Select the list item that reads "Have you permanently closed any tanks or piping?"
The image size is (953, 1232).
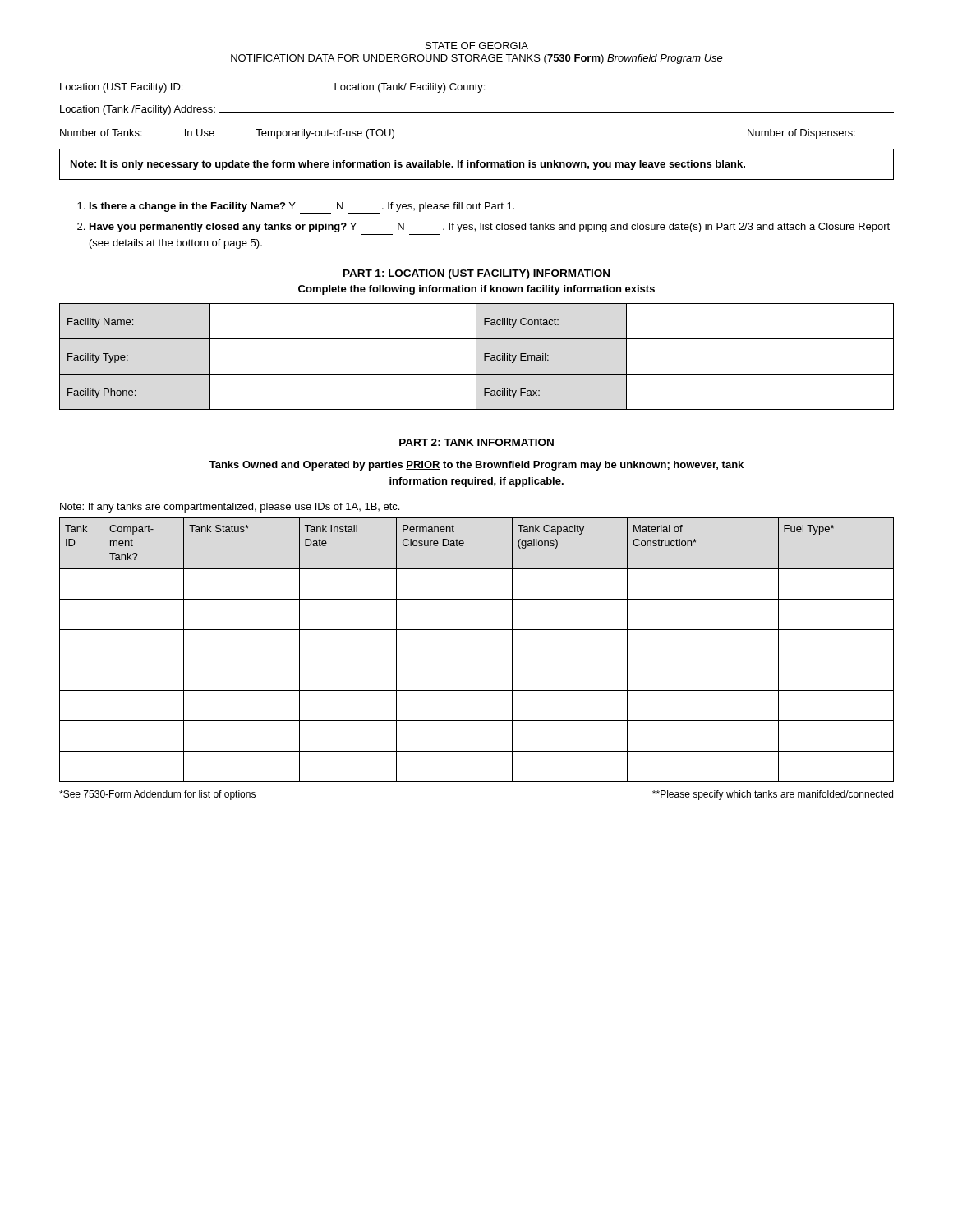pos(489,234)
